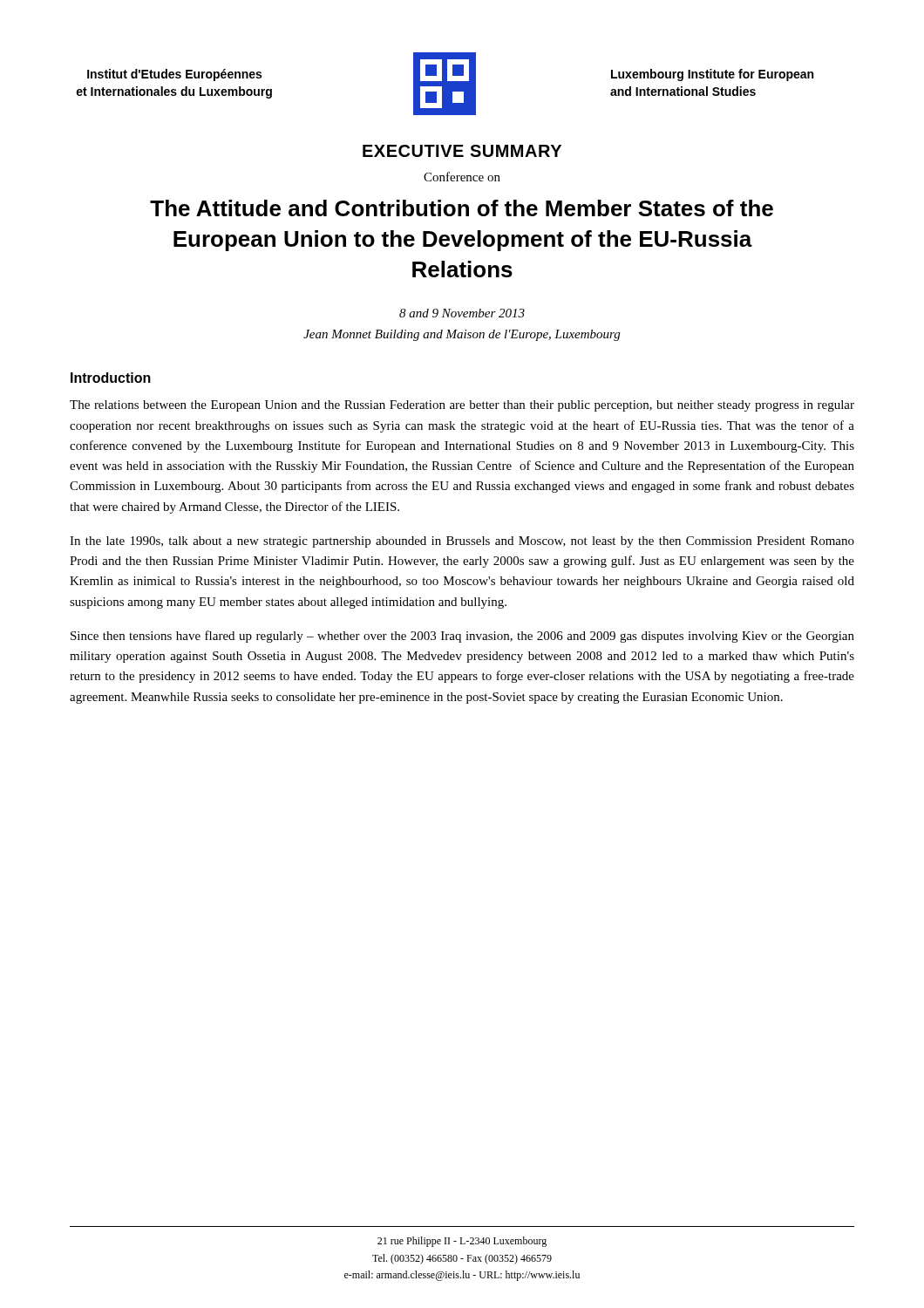Find the logo
924x1308 pixels.
462,84
